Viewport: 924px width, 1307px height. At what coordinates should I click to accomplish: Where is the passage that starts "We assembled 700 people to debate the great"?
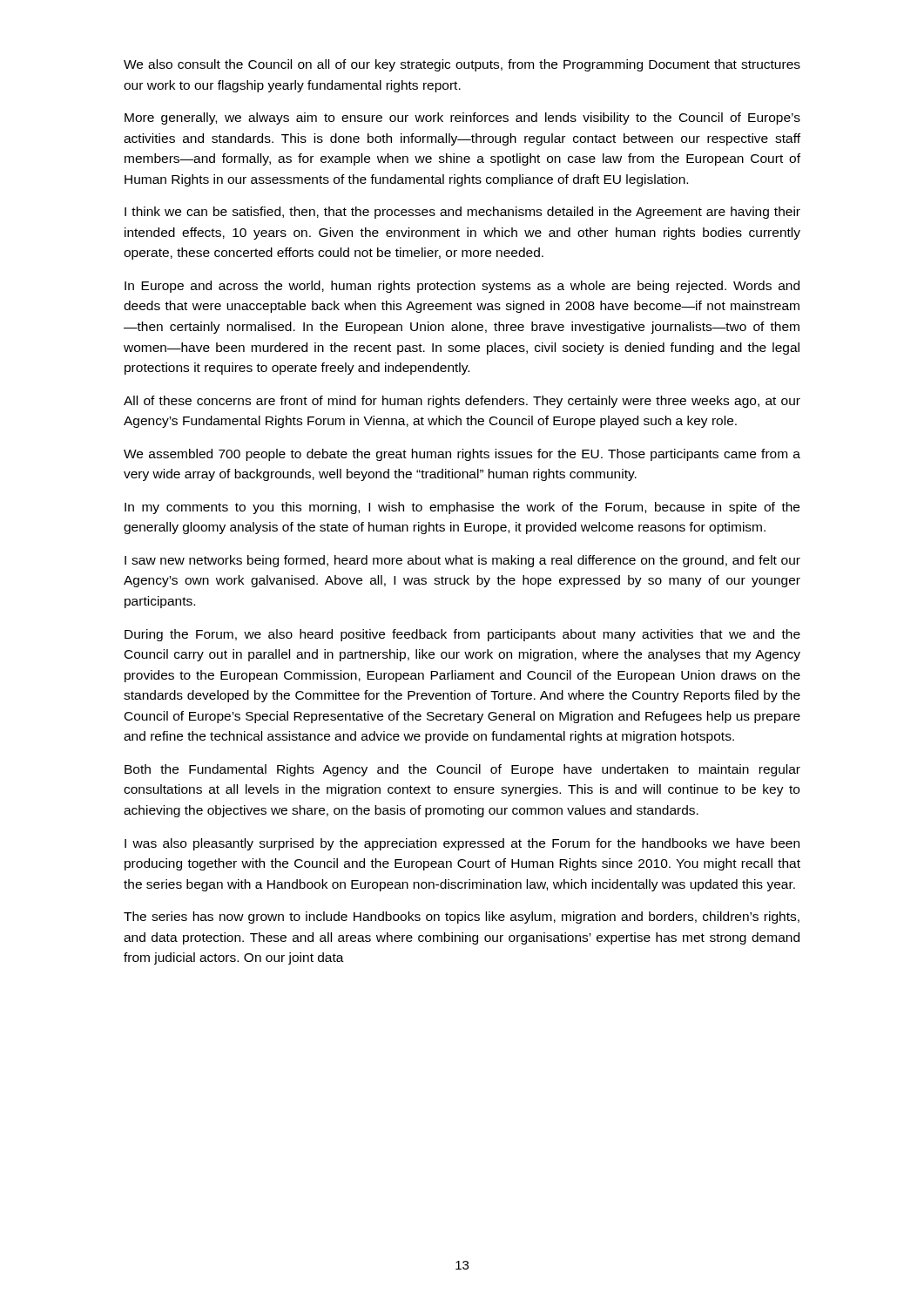pos(462,464)
